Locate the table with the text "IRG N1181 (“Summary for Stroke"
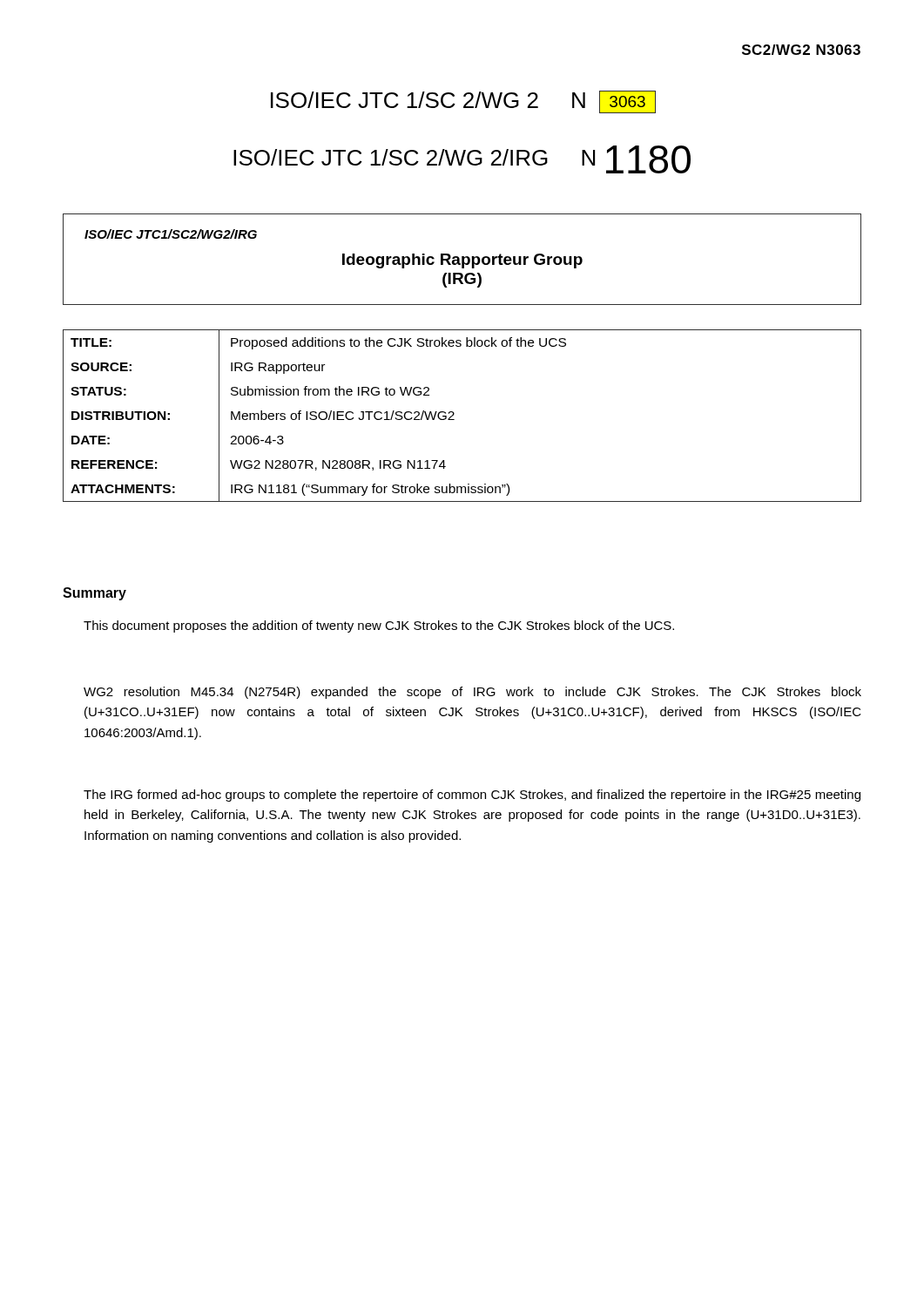The height and width of the screenshot is (1307, 924). (462, 416)
